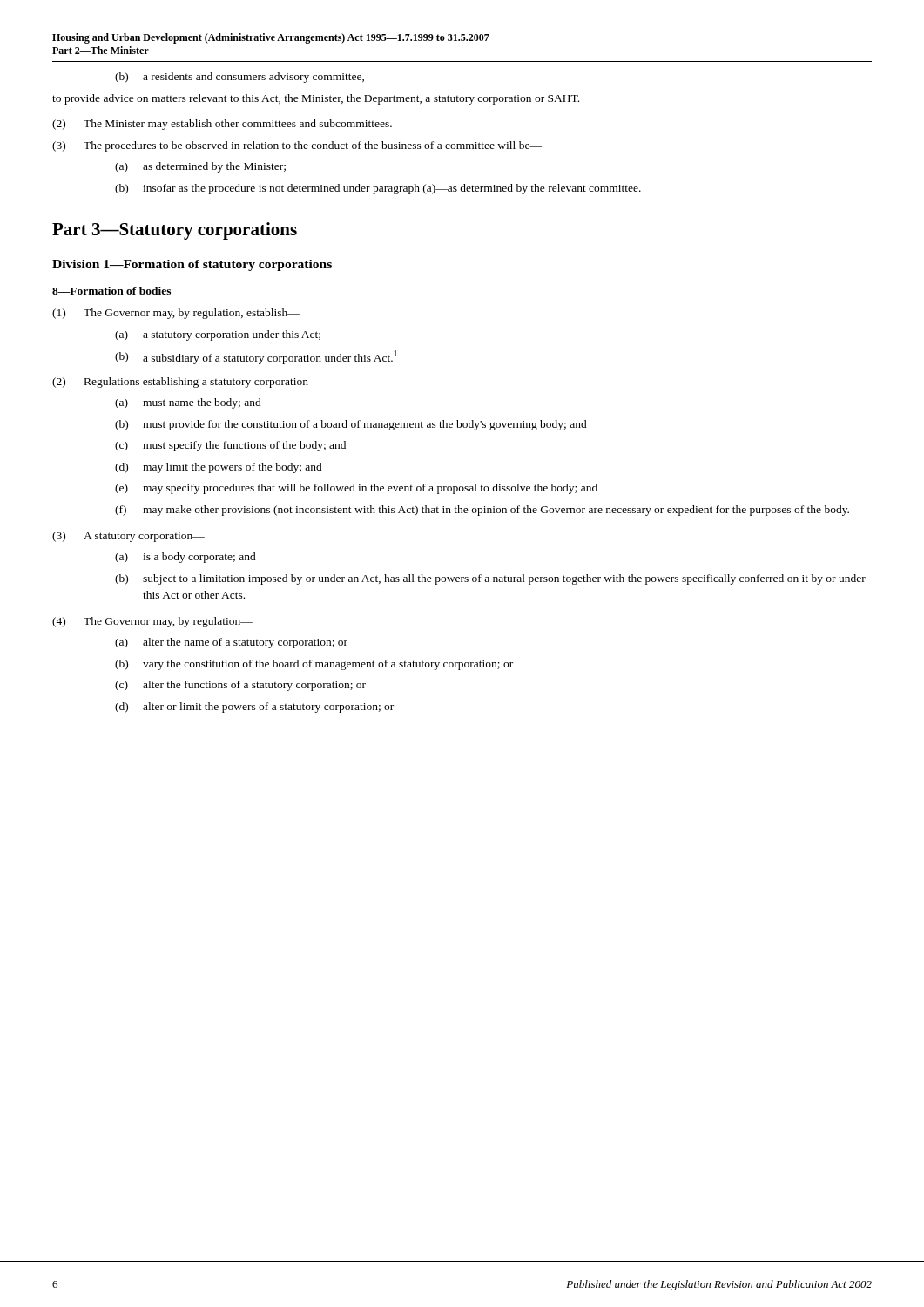
Task: Where is the passage that starts "(a) a statutory"?
Action: pos(218,334)
